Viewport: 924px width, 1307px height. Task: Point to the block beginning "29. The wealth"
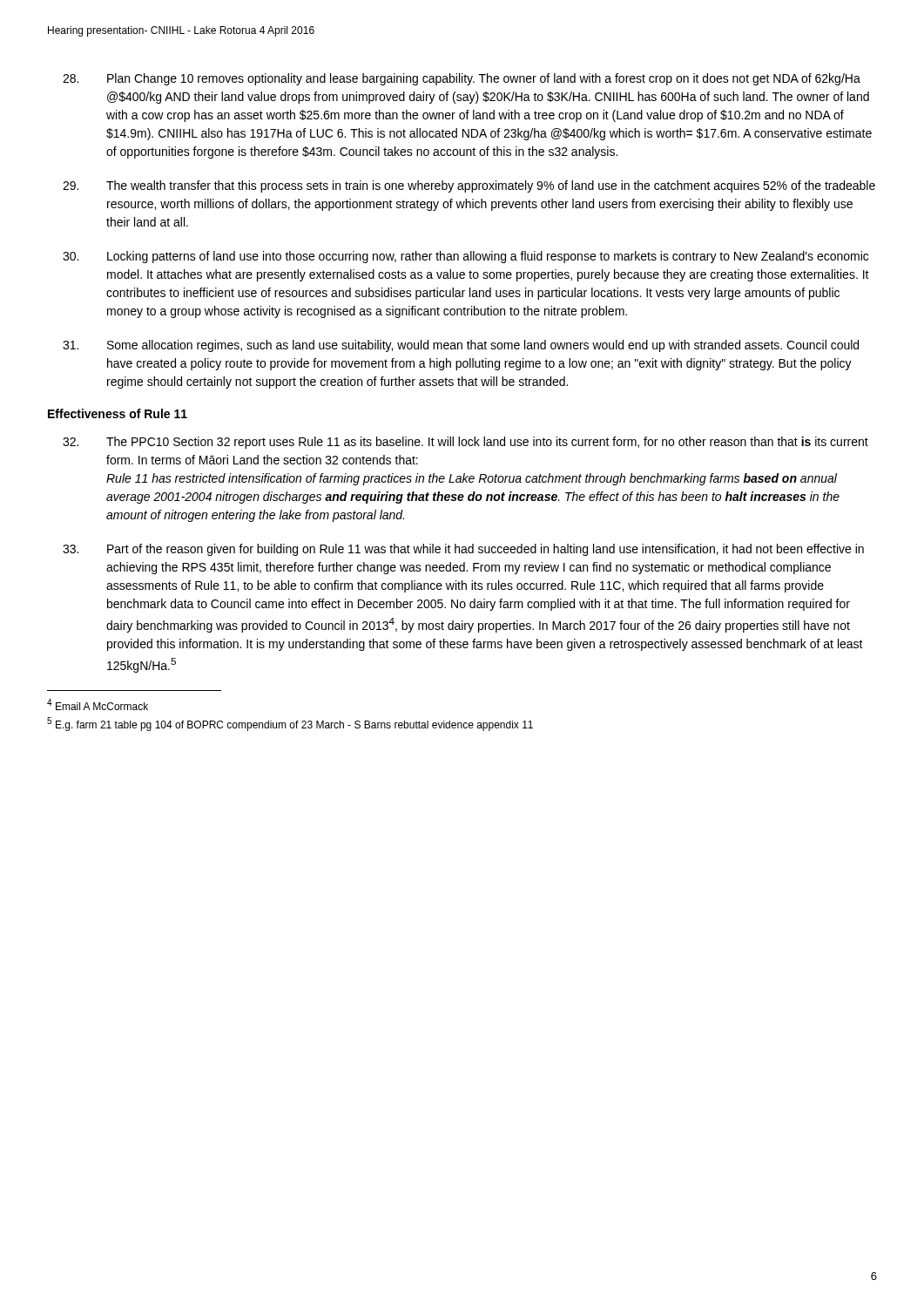[x=462, y=204]
